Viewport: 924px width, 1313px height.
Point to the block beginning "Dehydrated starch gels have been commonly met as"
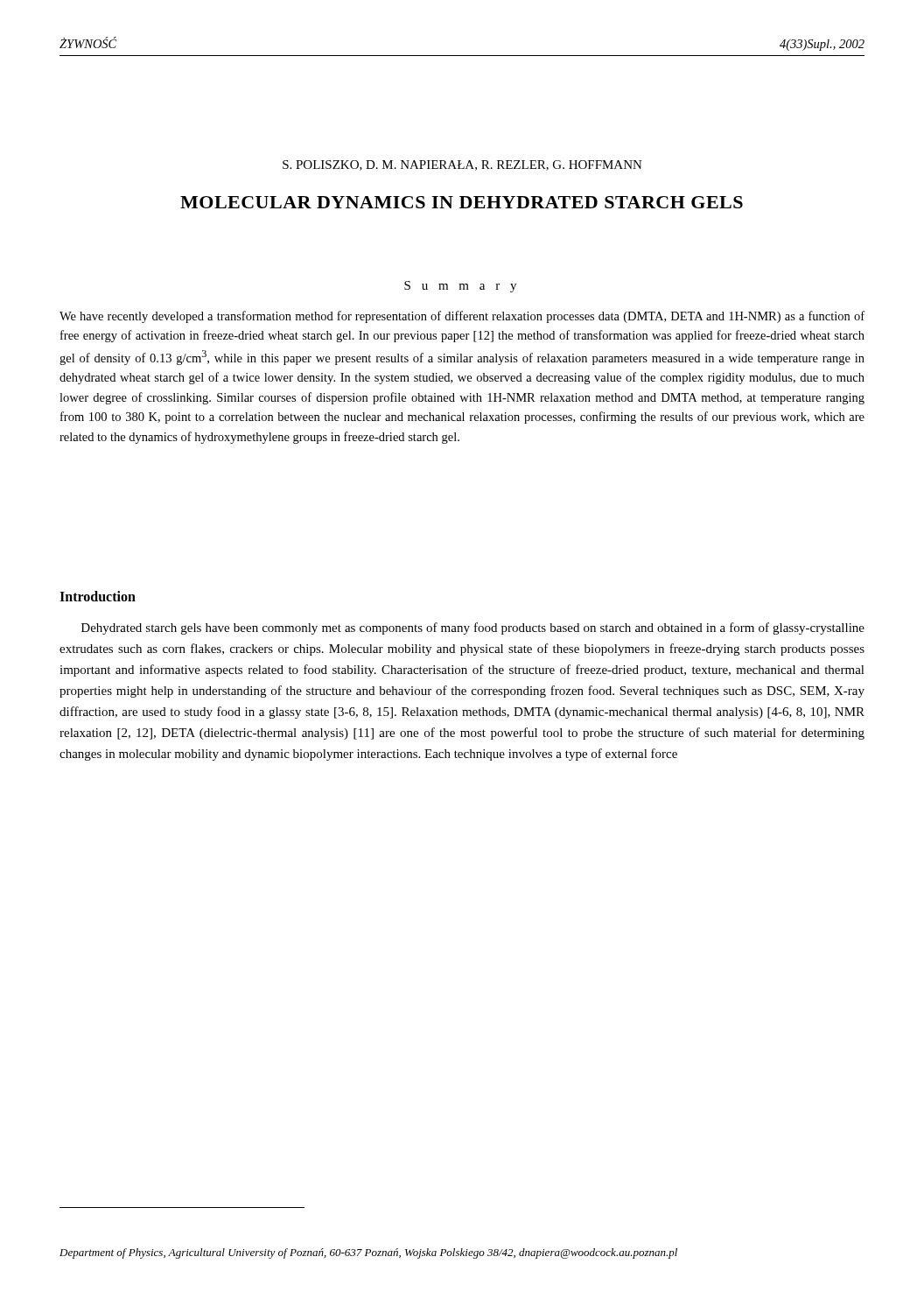(x=462, y=691)
